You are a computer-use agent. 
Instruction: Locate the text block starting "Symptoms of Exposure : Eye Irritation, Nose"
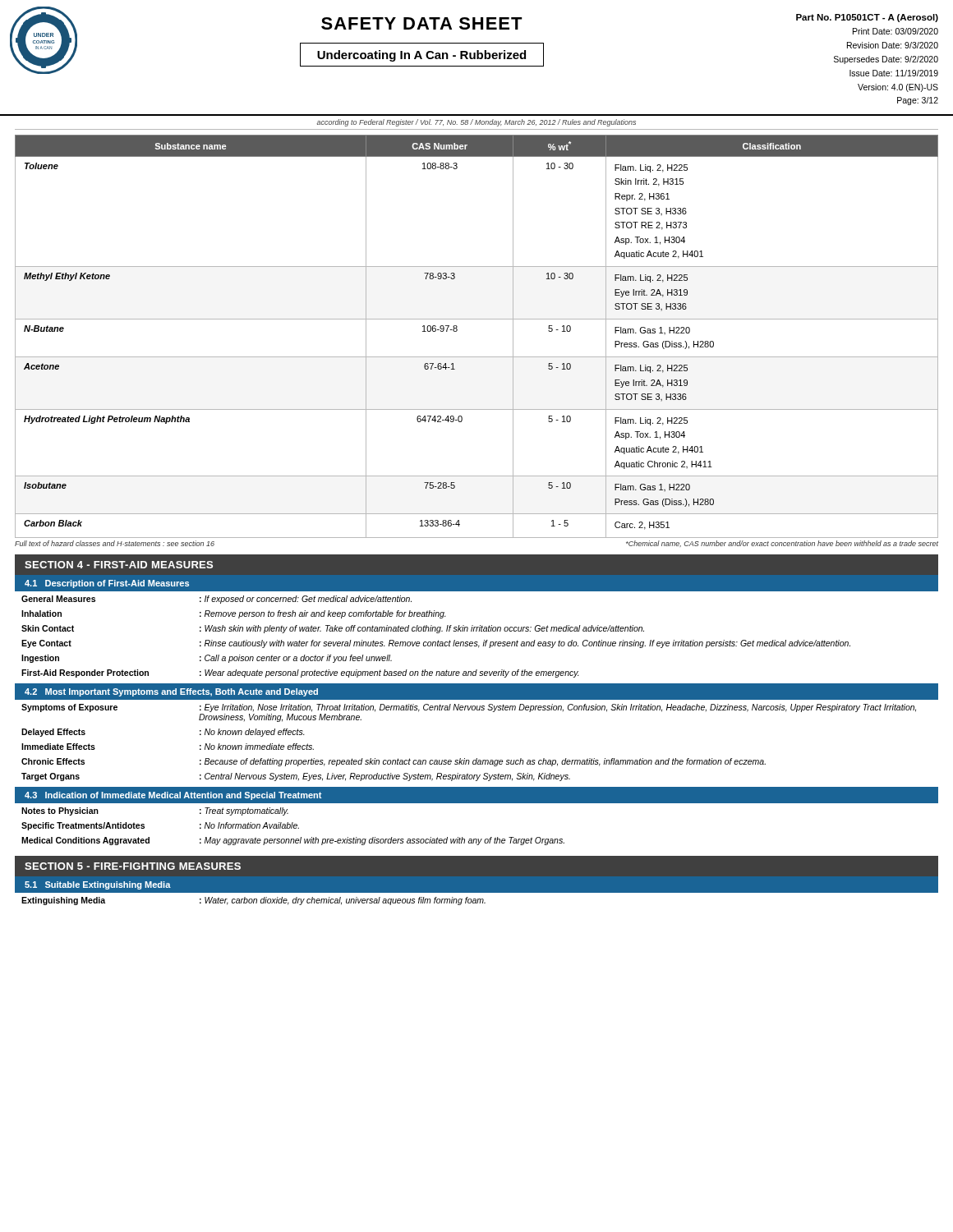pos(476,712)
